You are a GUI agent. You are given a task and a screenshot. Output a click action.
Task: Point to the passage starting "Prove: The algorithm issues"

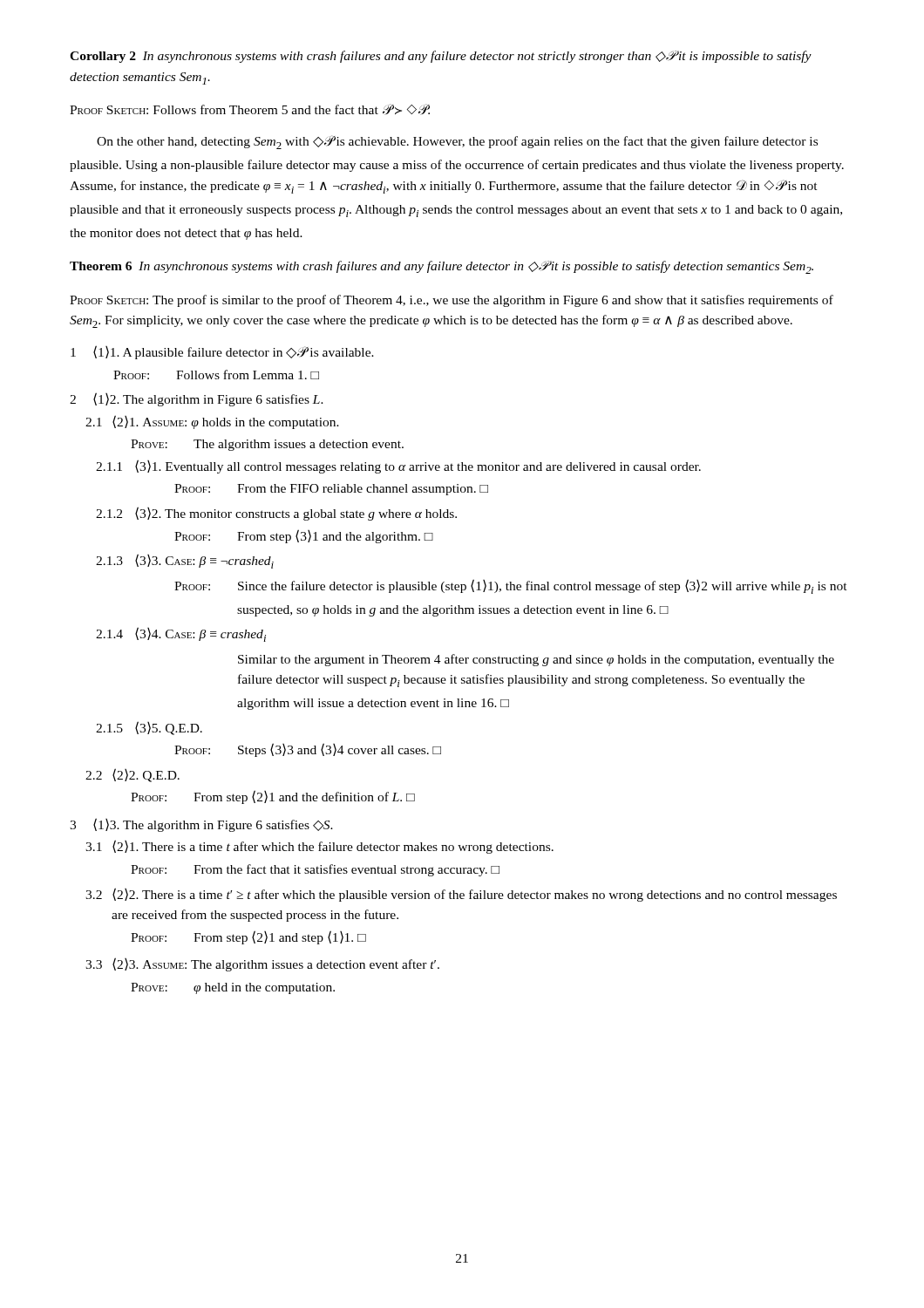coord(267,445)
